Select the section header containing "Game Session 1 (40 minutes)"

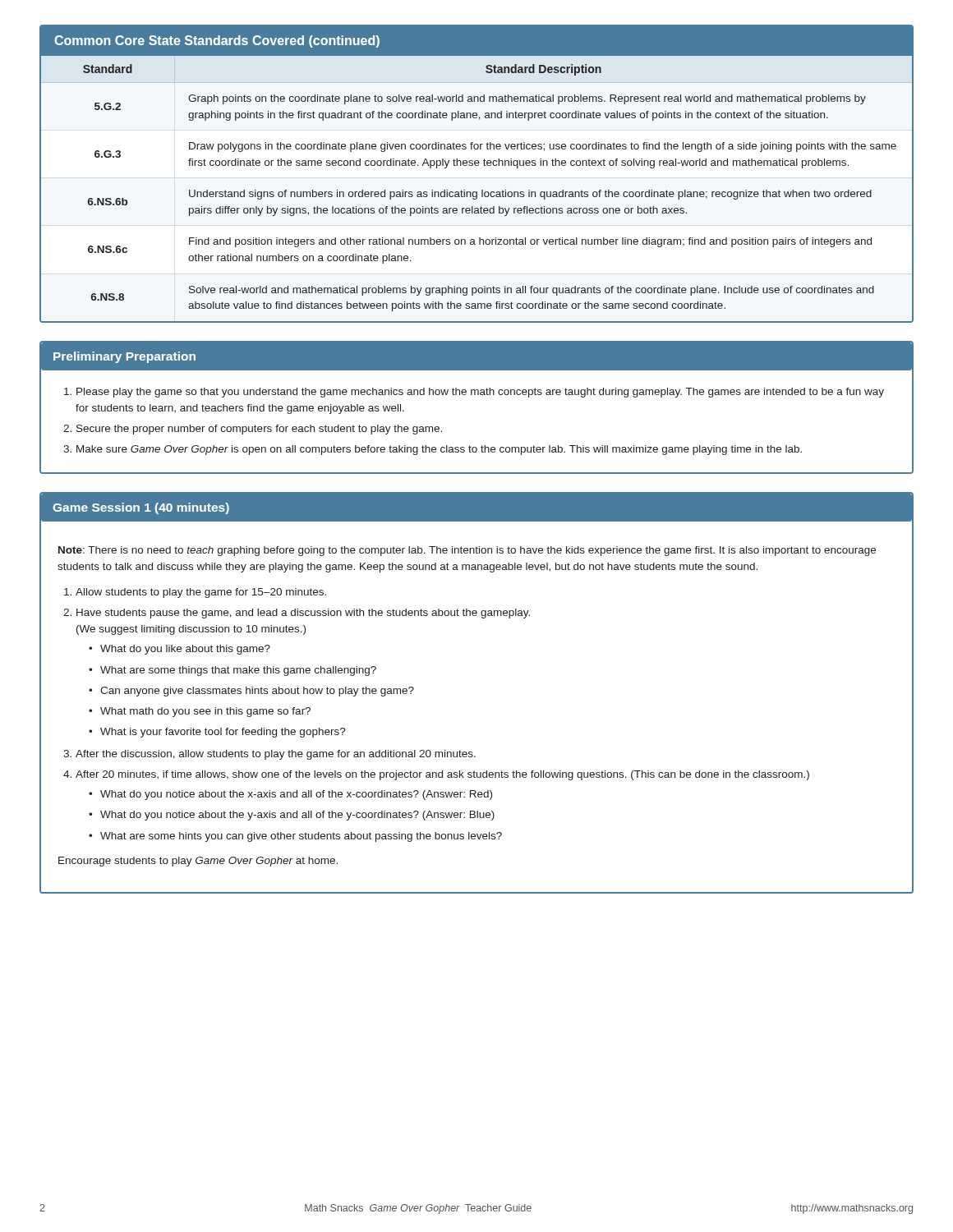pos(141,507)
